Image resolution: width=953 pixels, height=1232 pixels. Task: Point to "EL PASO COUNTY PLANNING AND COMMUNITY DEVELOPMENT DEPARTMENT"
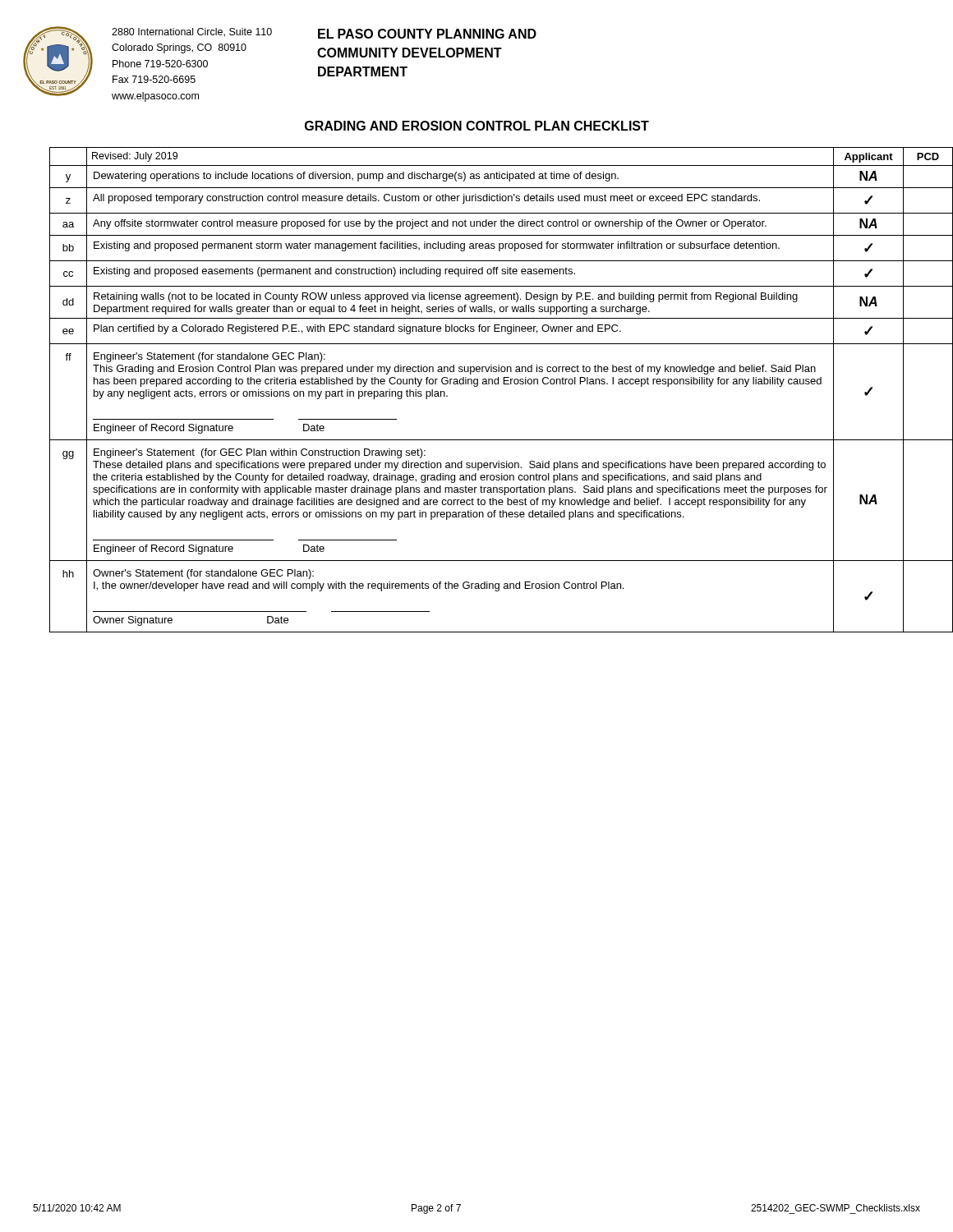427,53
